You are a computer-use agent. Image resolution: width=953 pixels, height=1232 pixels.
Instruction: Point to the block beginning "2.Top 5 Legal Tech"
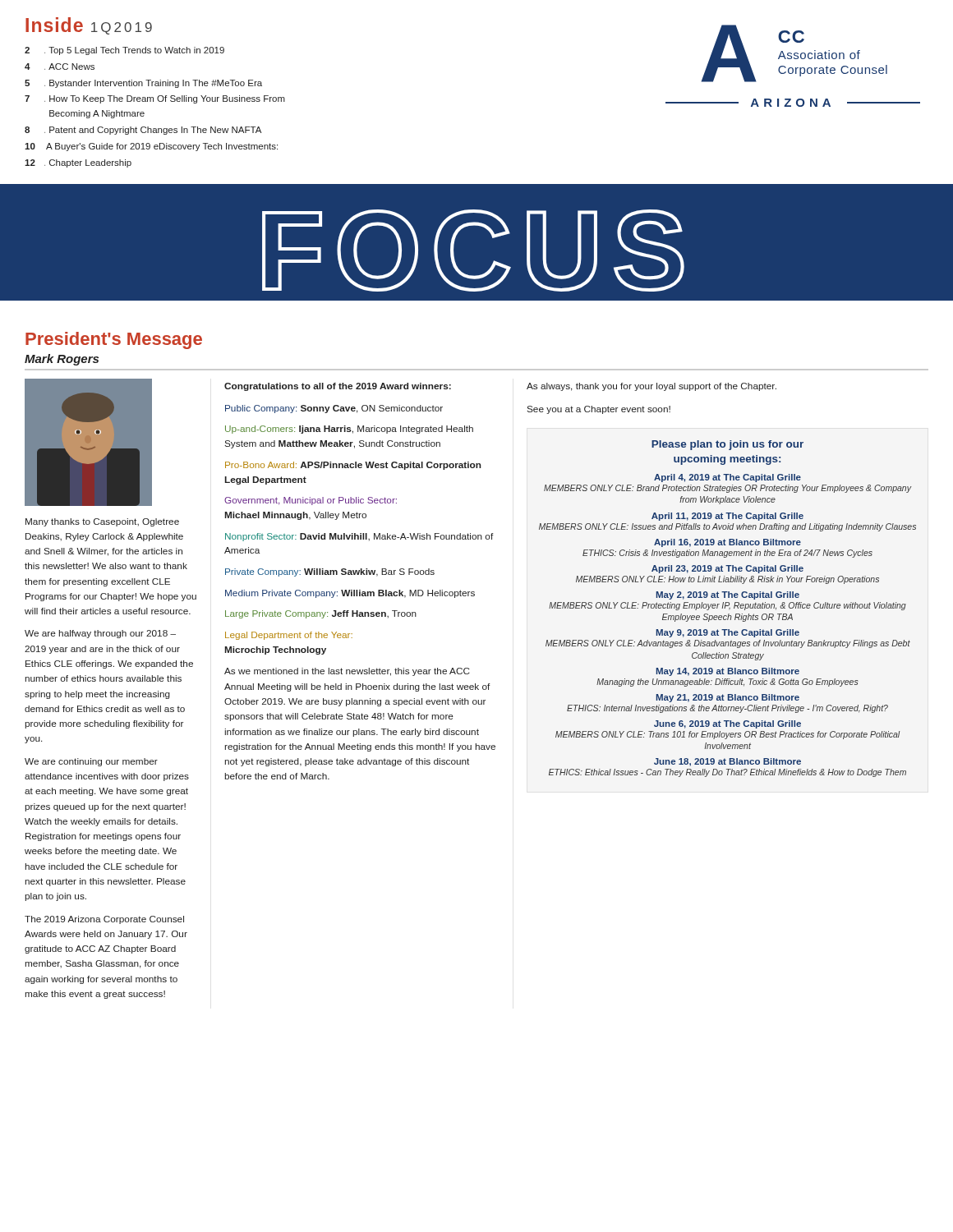click(125, 51)
